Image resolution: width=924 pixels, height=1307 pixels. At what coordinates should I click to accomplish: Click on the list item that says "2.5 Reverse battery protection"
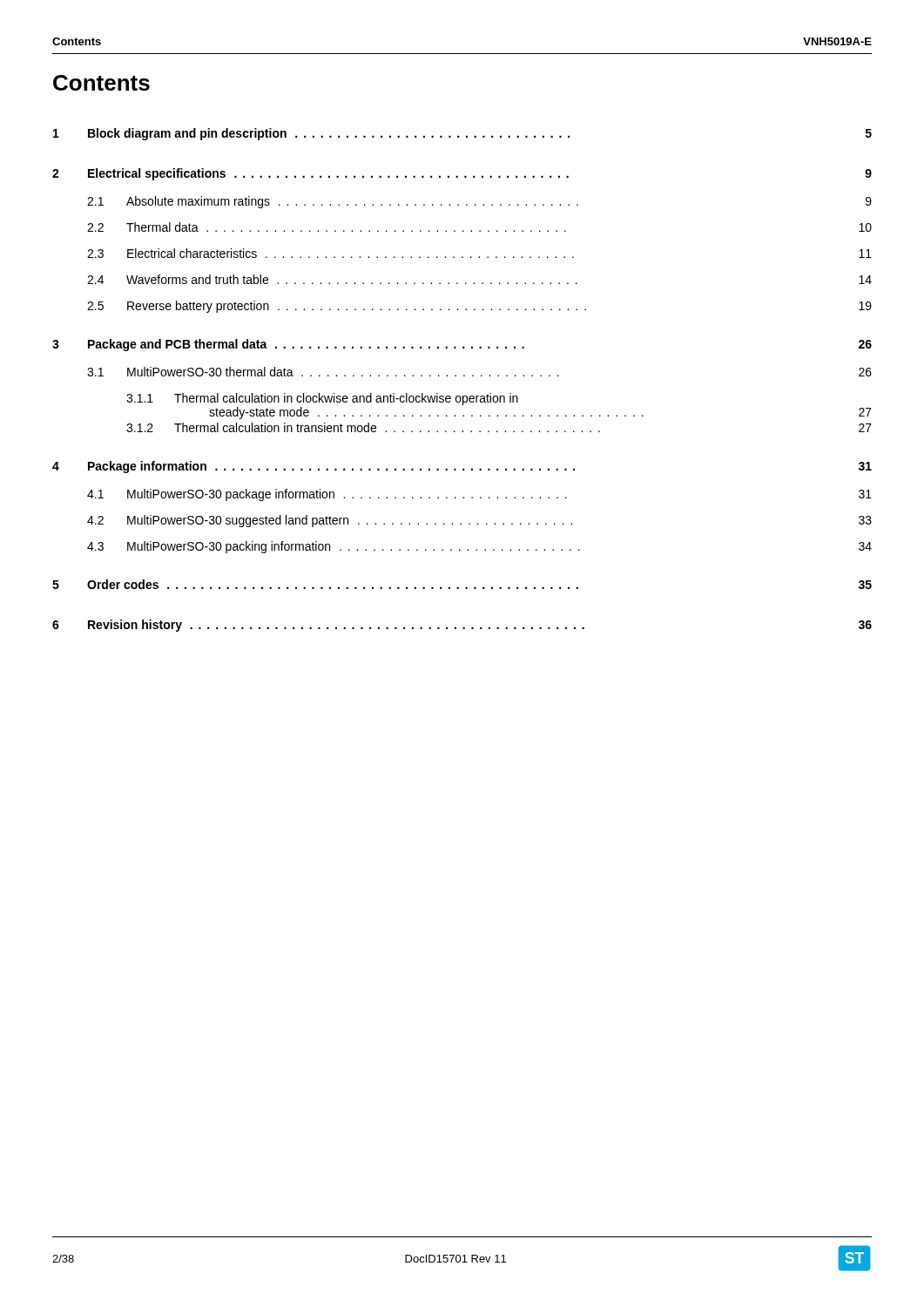(x=462, y=306)
